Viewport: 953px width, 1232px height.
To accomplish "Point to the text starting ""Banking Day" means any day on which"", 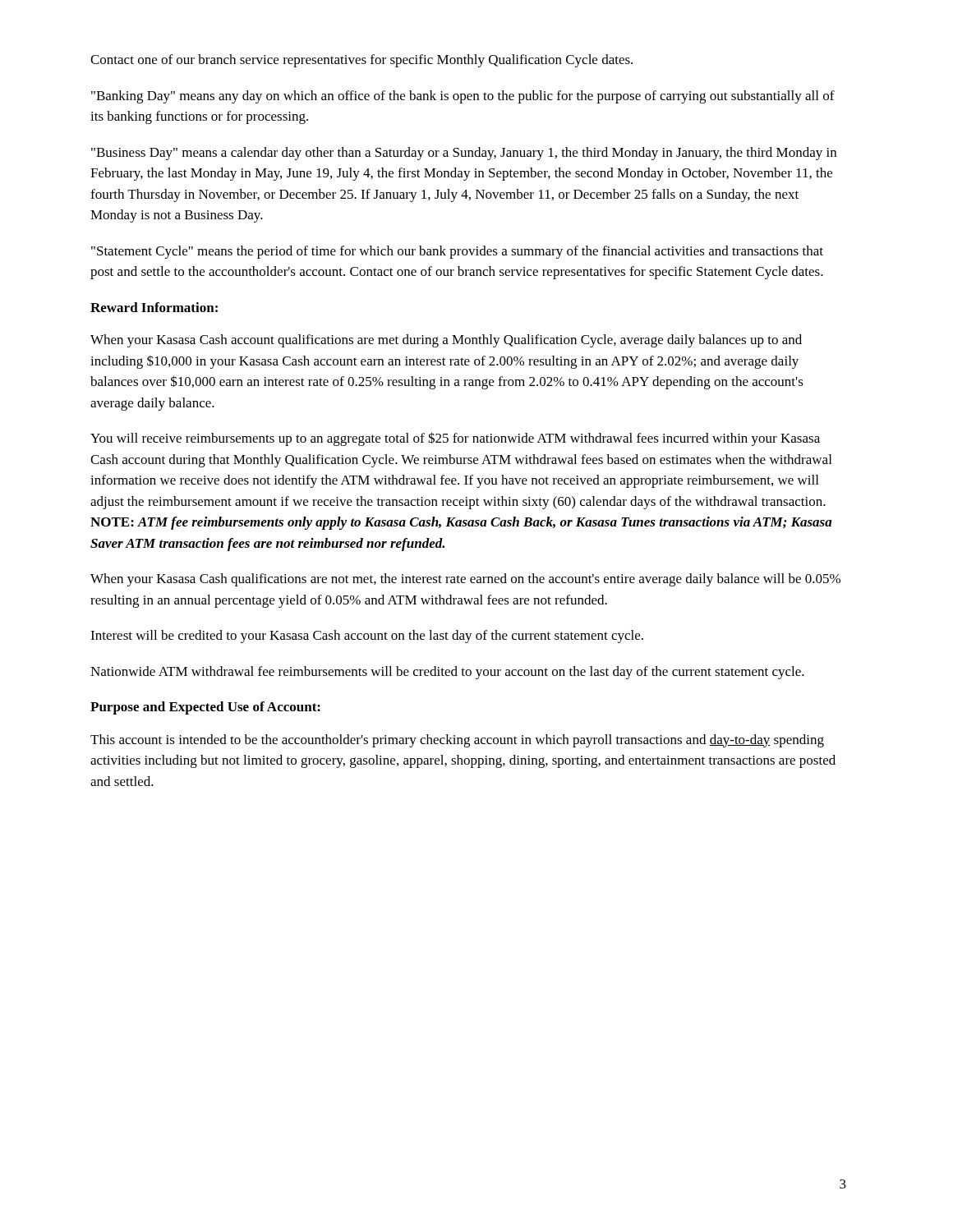I will (x=462, y=106).
